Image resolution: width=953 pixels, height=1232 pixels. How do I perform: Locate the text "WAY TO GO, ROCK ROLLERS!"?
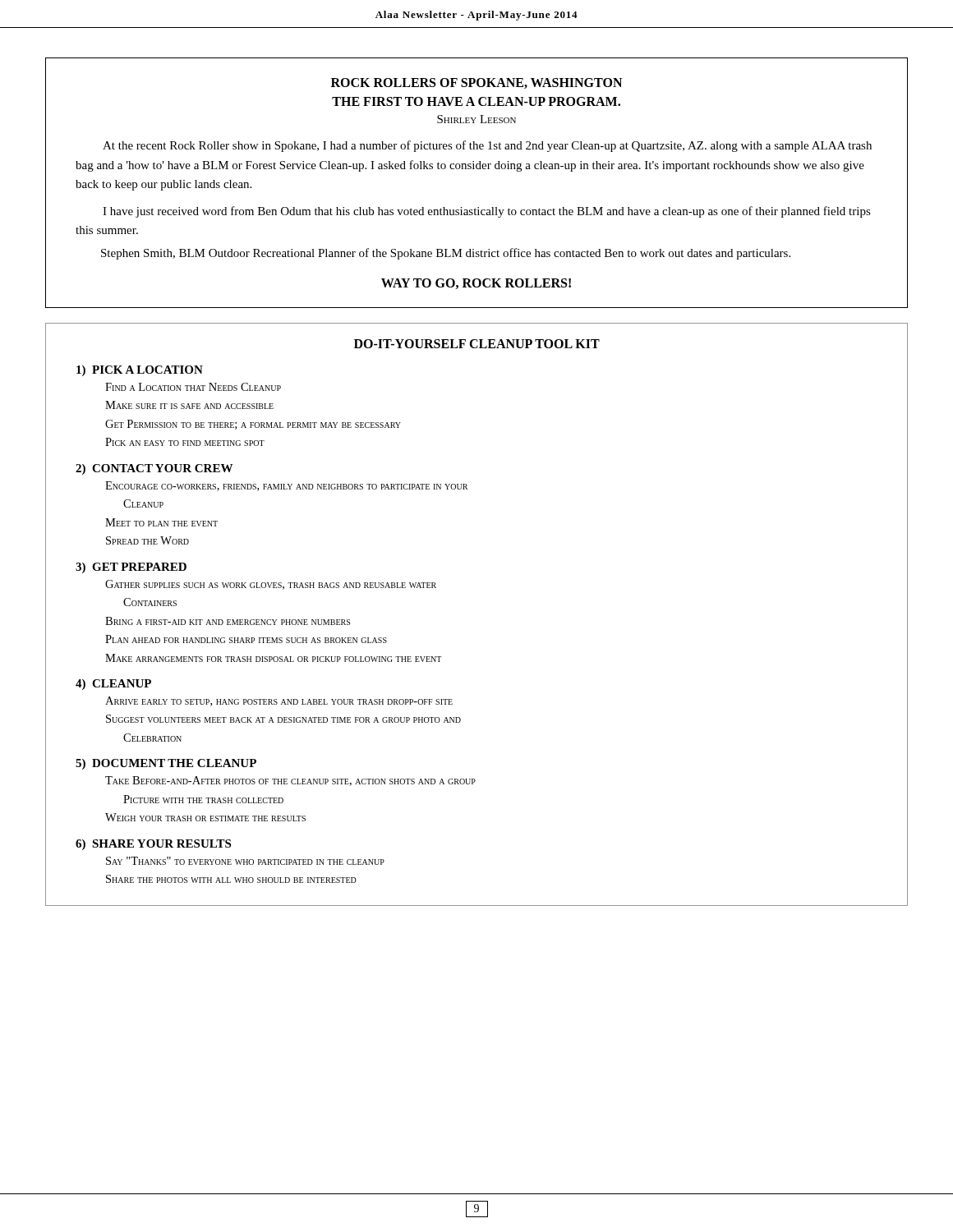pyautogui.click(x=476, y=283)
